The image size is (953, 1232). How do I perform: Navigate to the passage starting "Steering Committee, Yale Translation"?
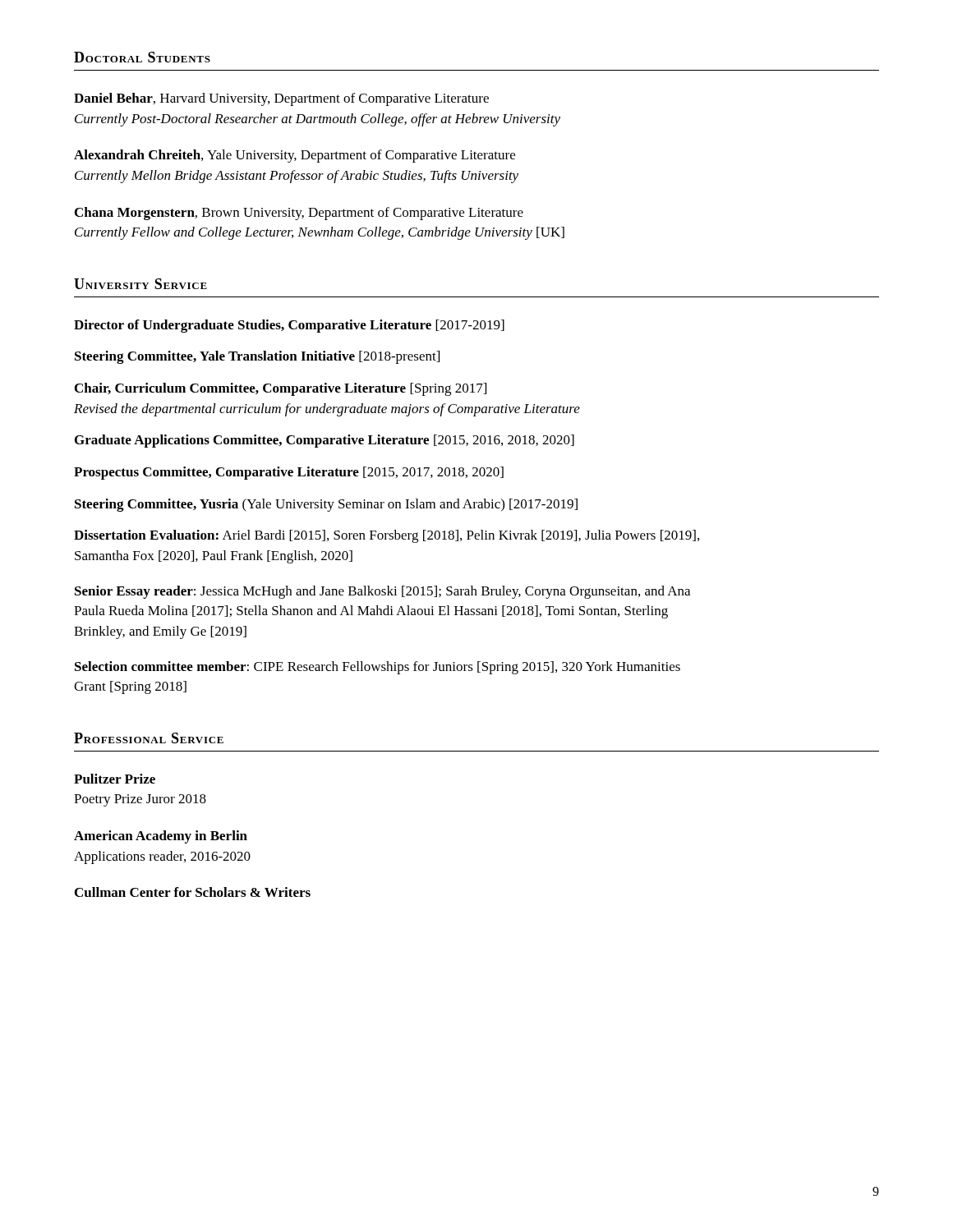point(257,357)
